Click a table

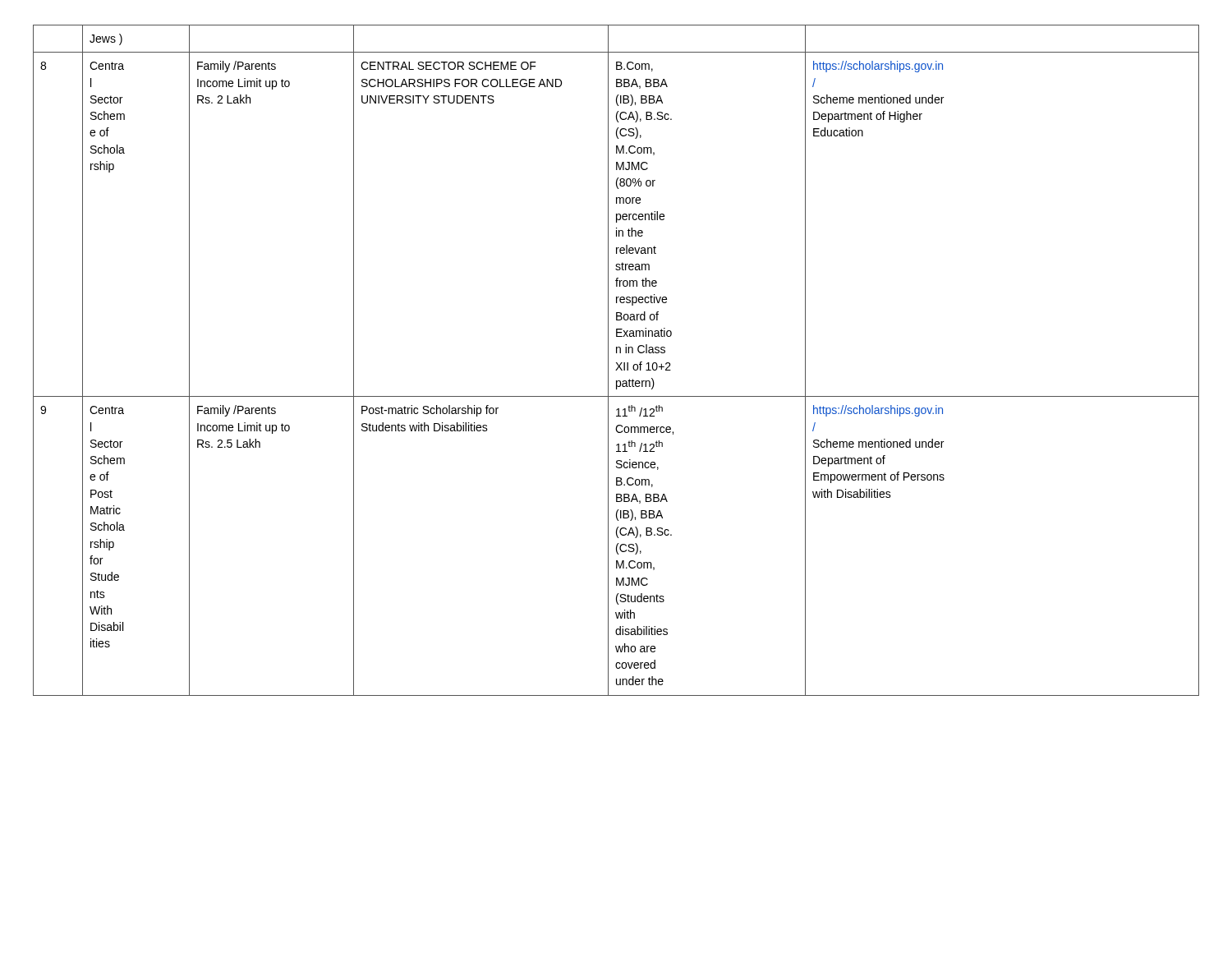pyautogui.click(x=616, y=360)
